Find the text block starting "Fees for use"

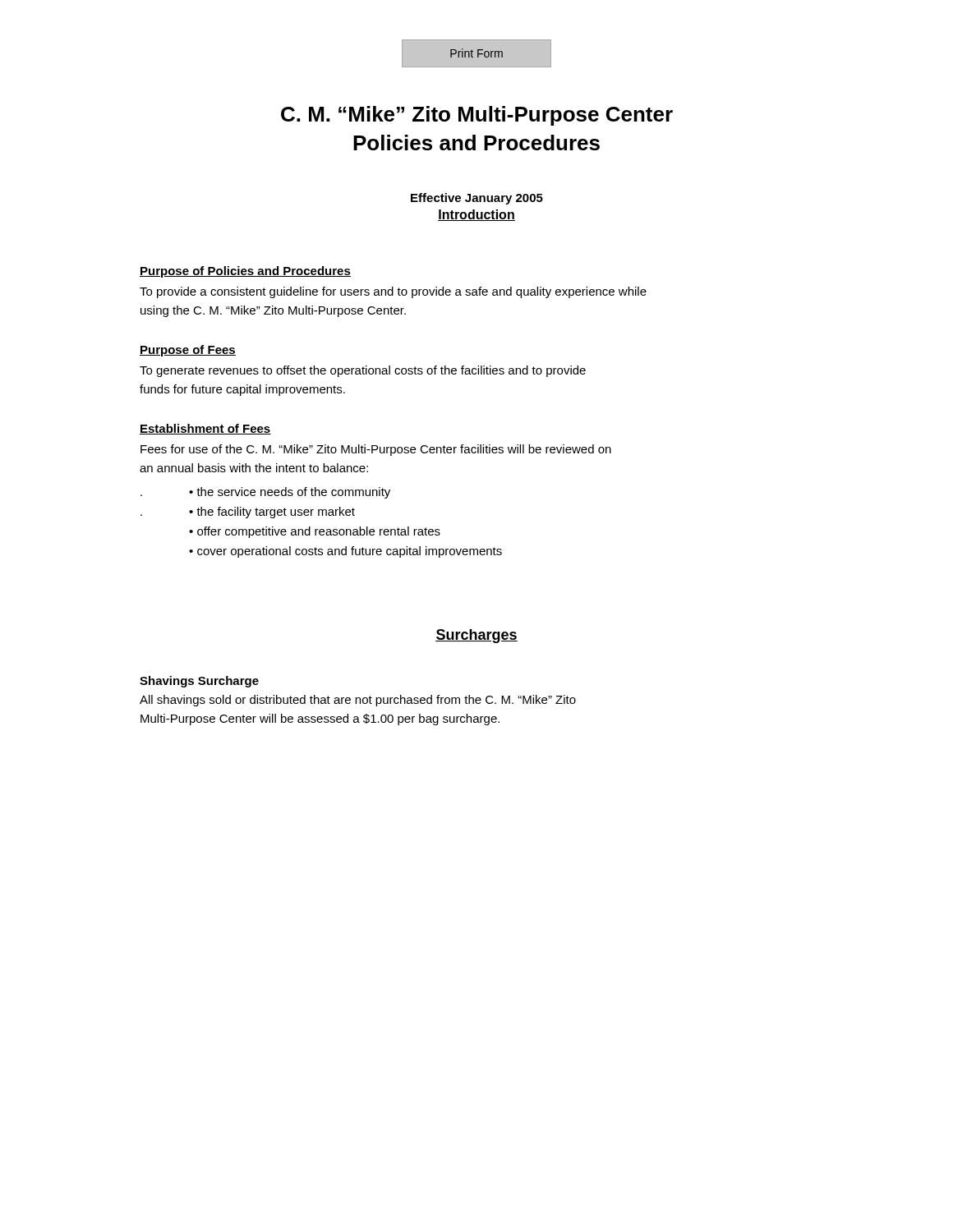(x=376, y=458)
